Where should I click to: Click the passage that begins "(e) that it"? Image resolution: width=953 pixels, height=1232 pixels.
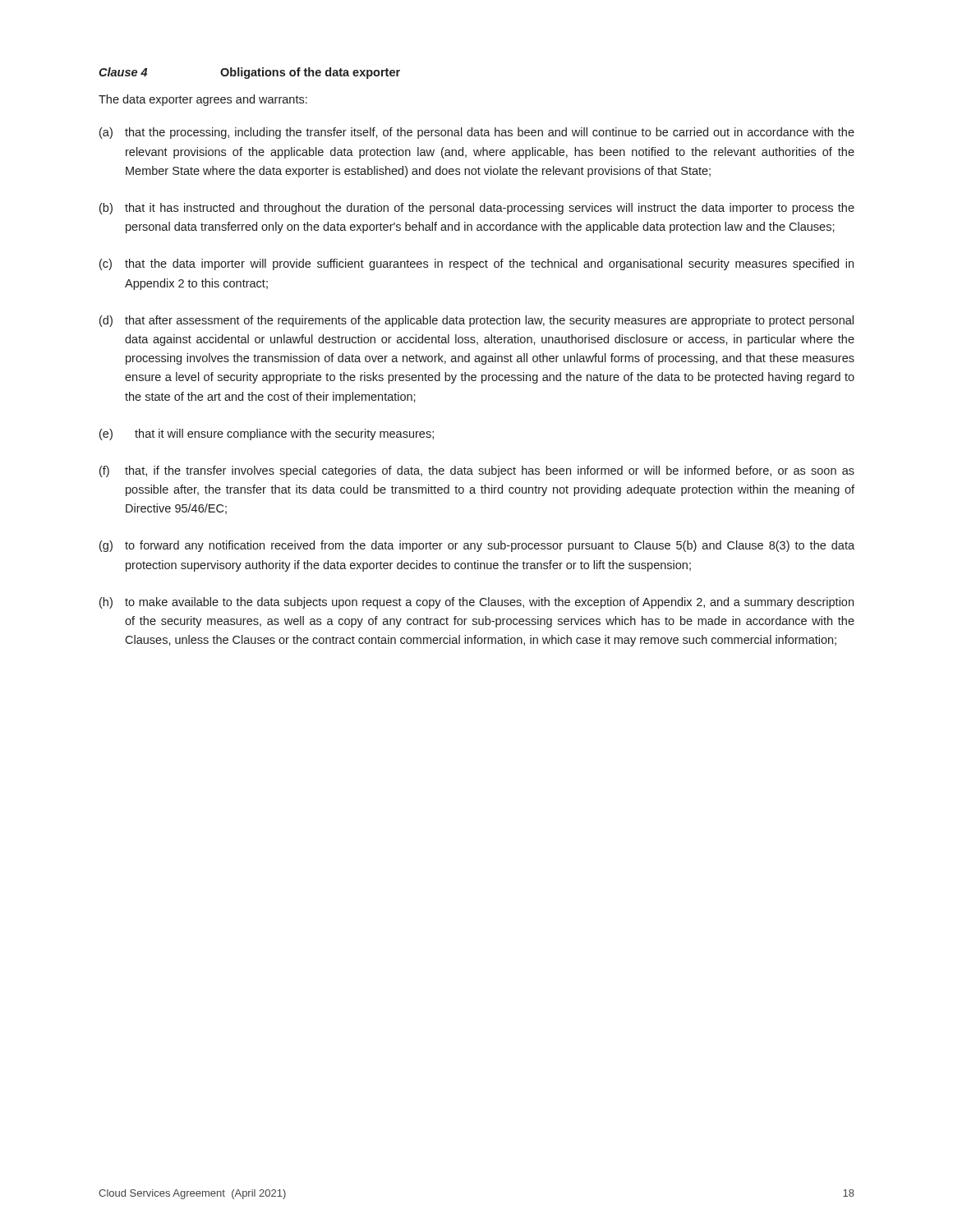[x=267, y=434]
